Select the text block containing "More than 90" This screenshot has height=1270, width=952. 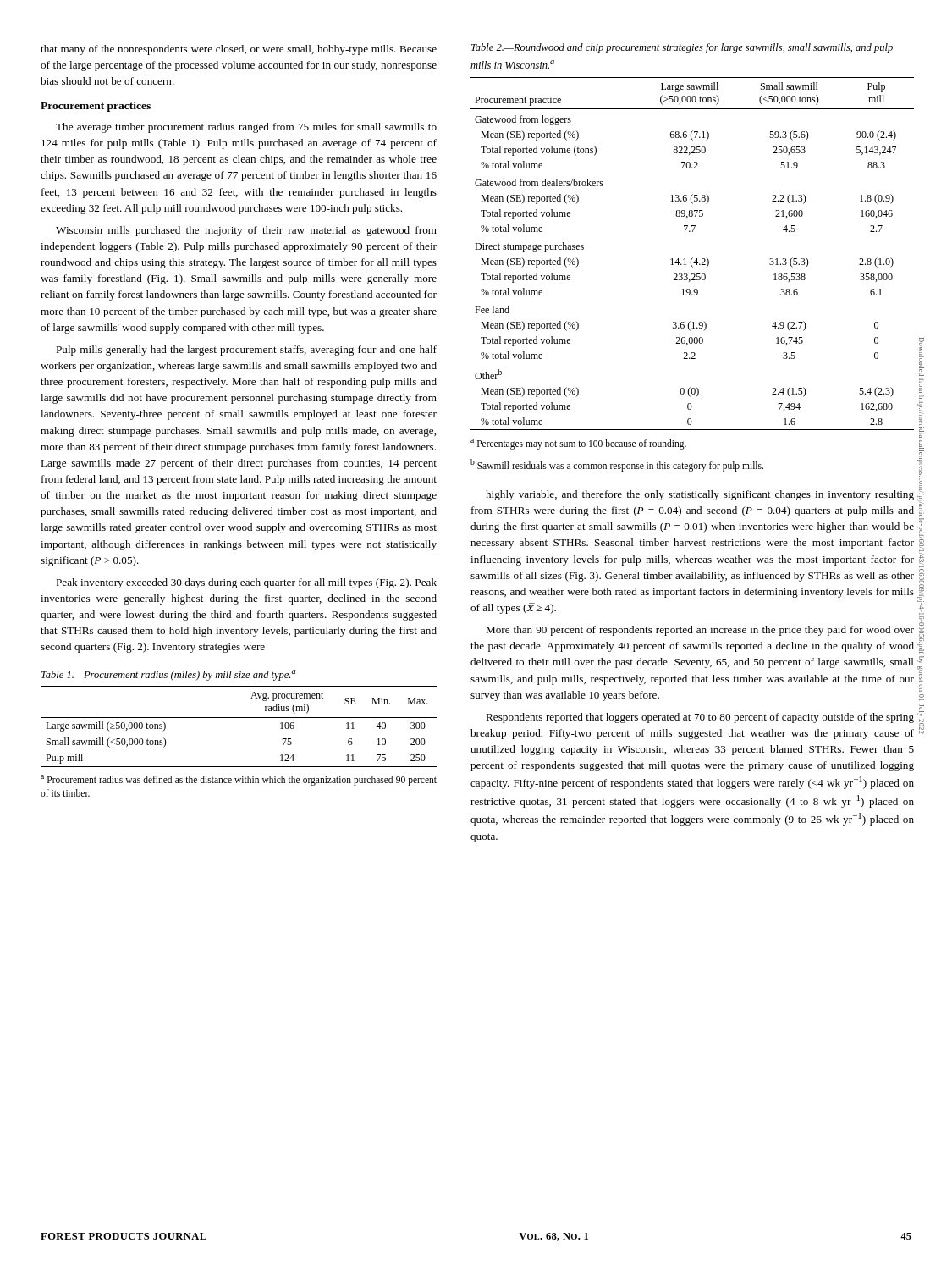pos(692,662)
